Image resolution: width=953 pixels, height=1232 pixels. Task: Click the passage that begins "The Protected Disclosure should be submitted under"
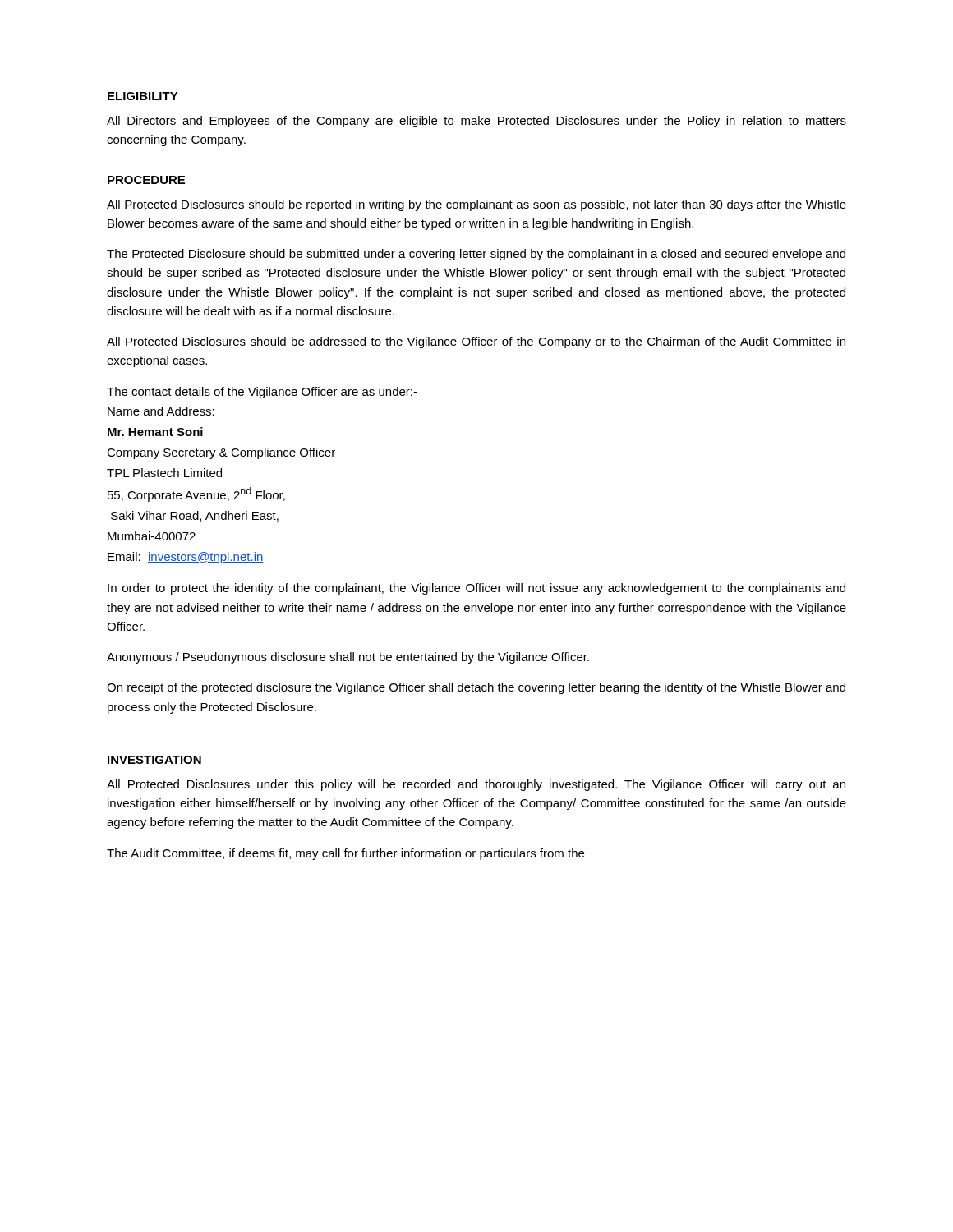point(476,282)
